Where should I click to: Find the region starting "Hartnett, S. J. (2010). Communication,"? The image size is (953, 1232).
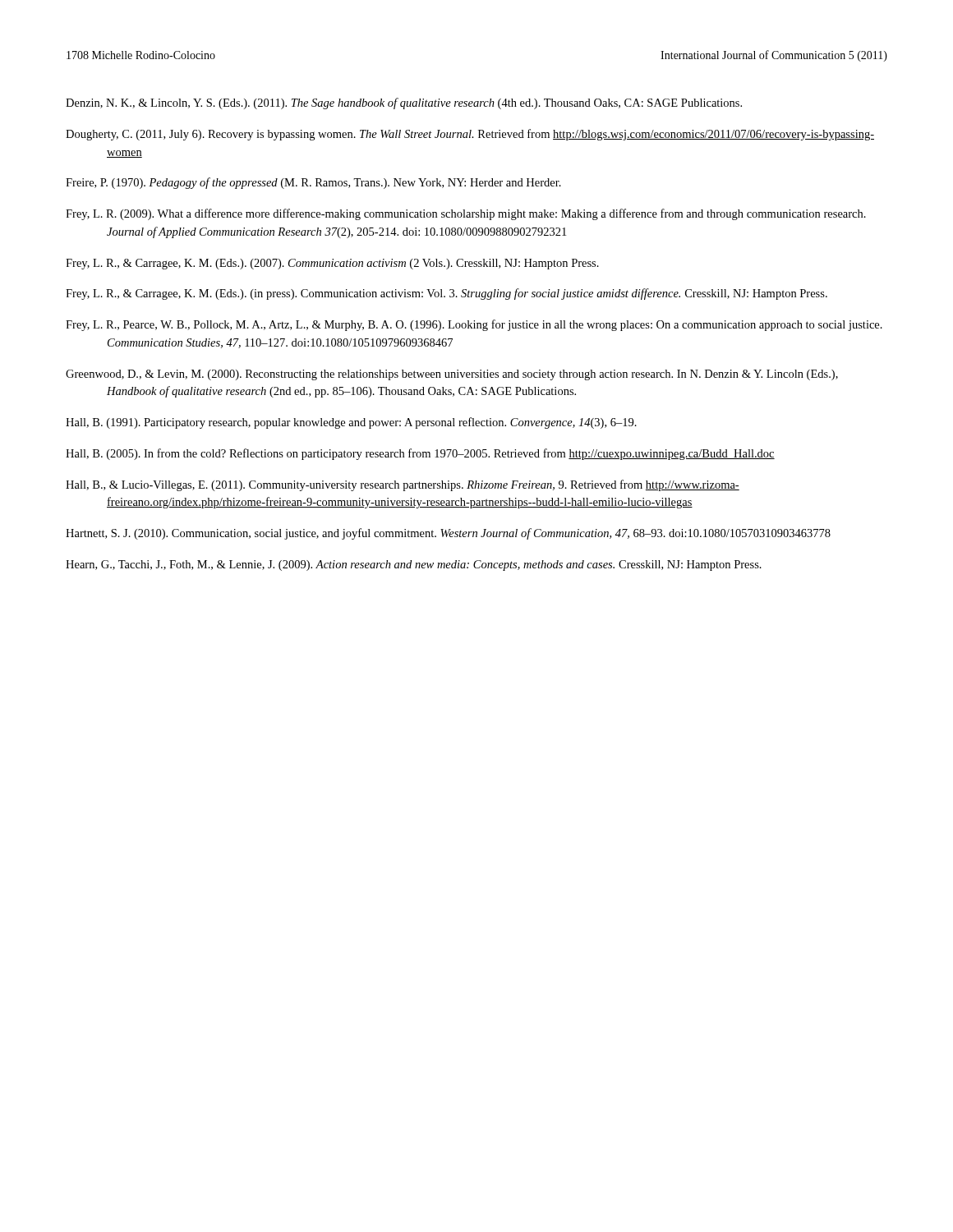tap(448, 533)
